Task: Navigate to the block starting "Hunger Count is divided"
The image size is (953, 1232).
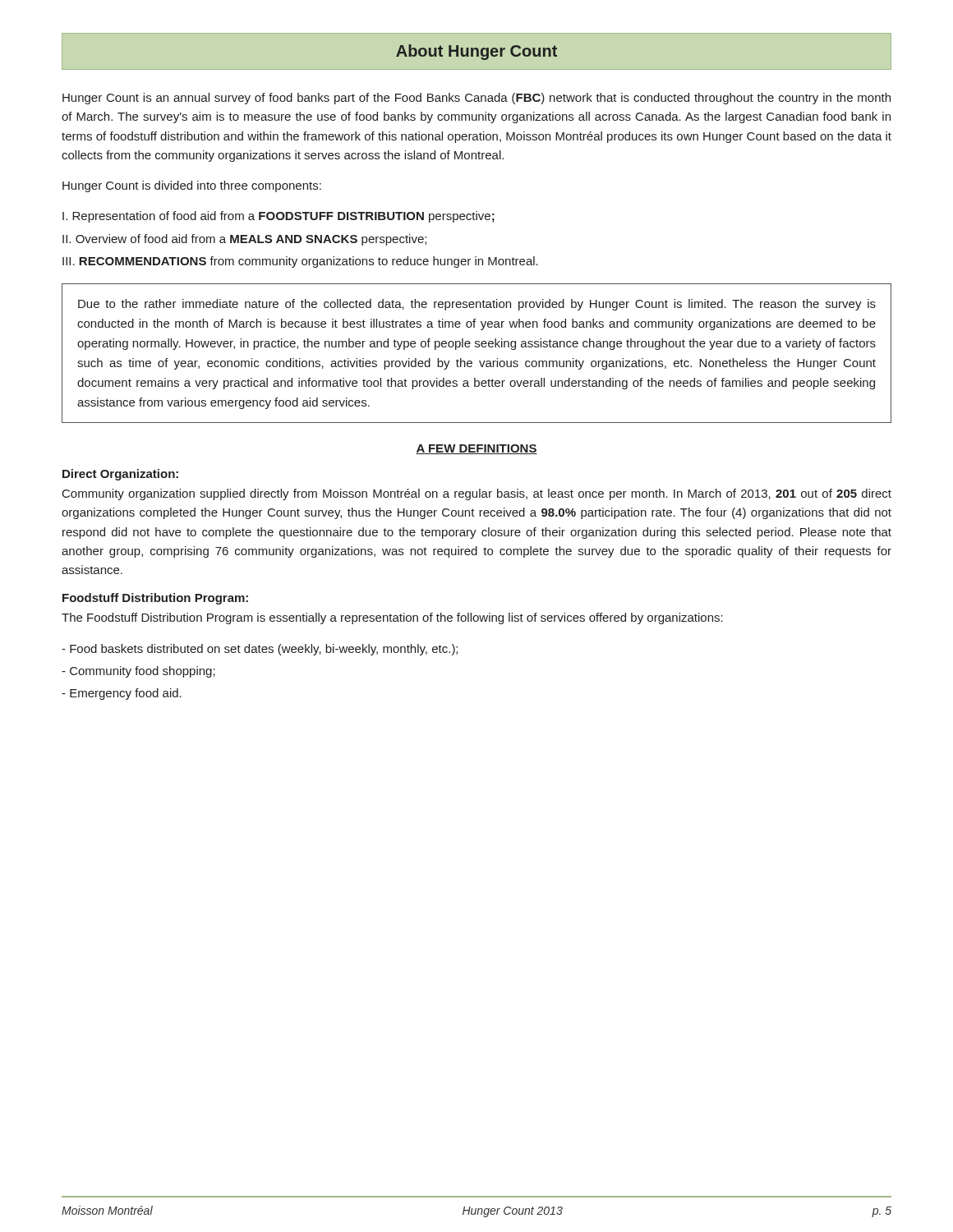Action: coord(192,185)
